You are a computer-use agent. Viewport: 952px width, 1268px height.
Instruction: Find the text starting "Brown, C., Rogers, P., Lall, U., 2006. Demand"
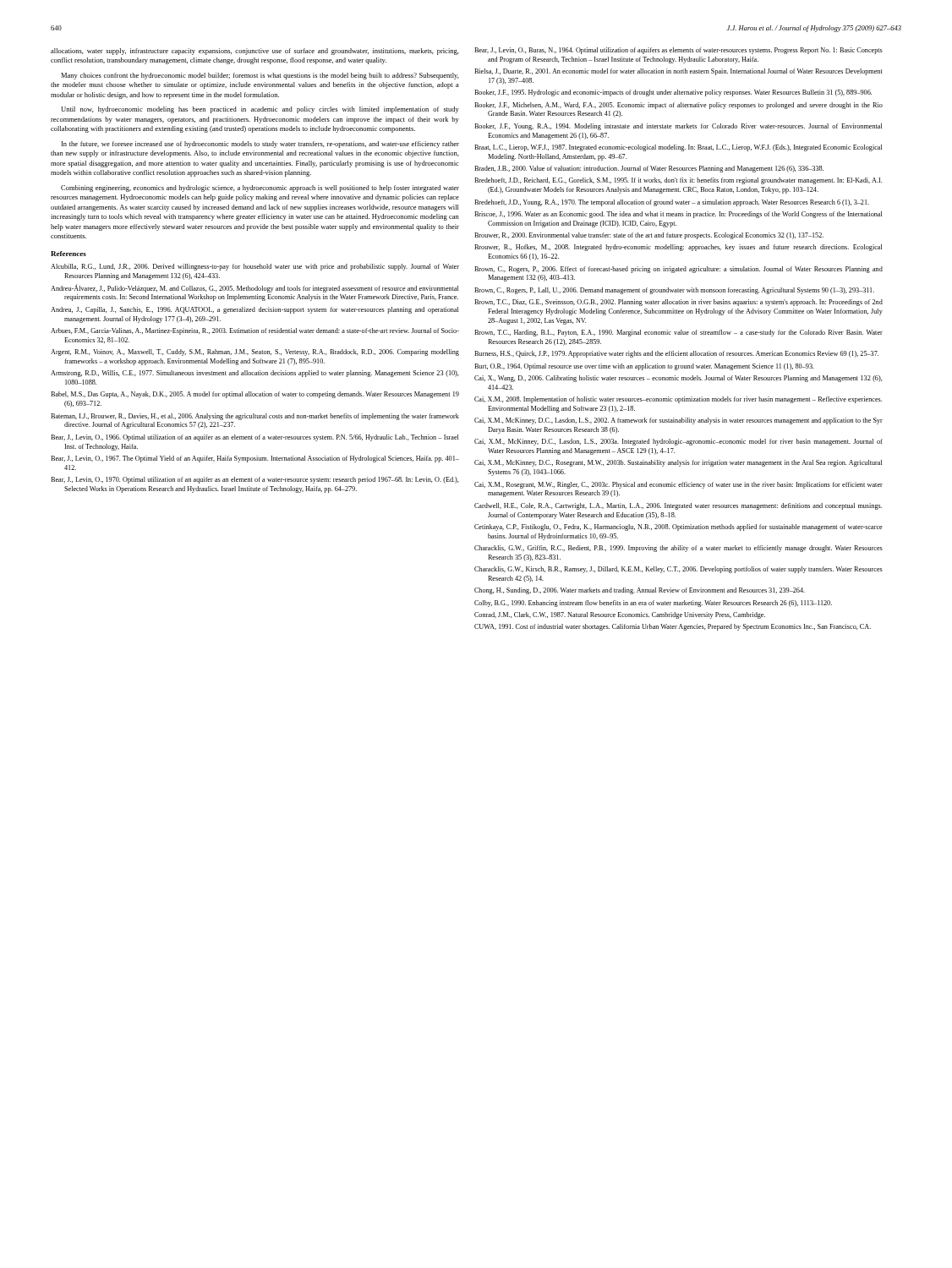[x=674, y=290]
